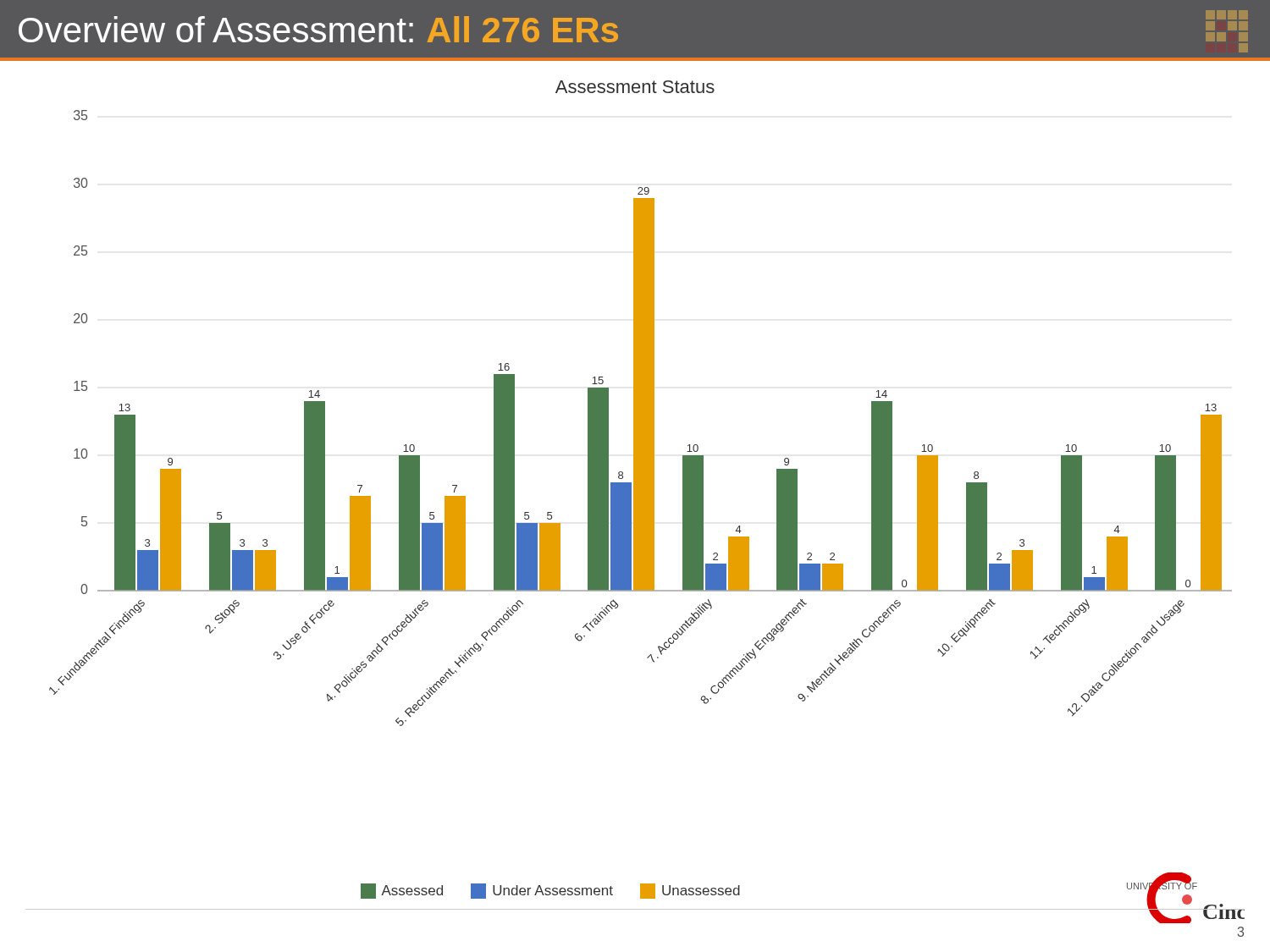The height and width of the screenshot is (952, 1270).
Task: Find "Assessed Under Assessment Unassessed" on this page
Action: pos(550,891)
